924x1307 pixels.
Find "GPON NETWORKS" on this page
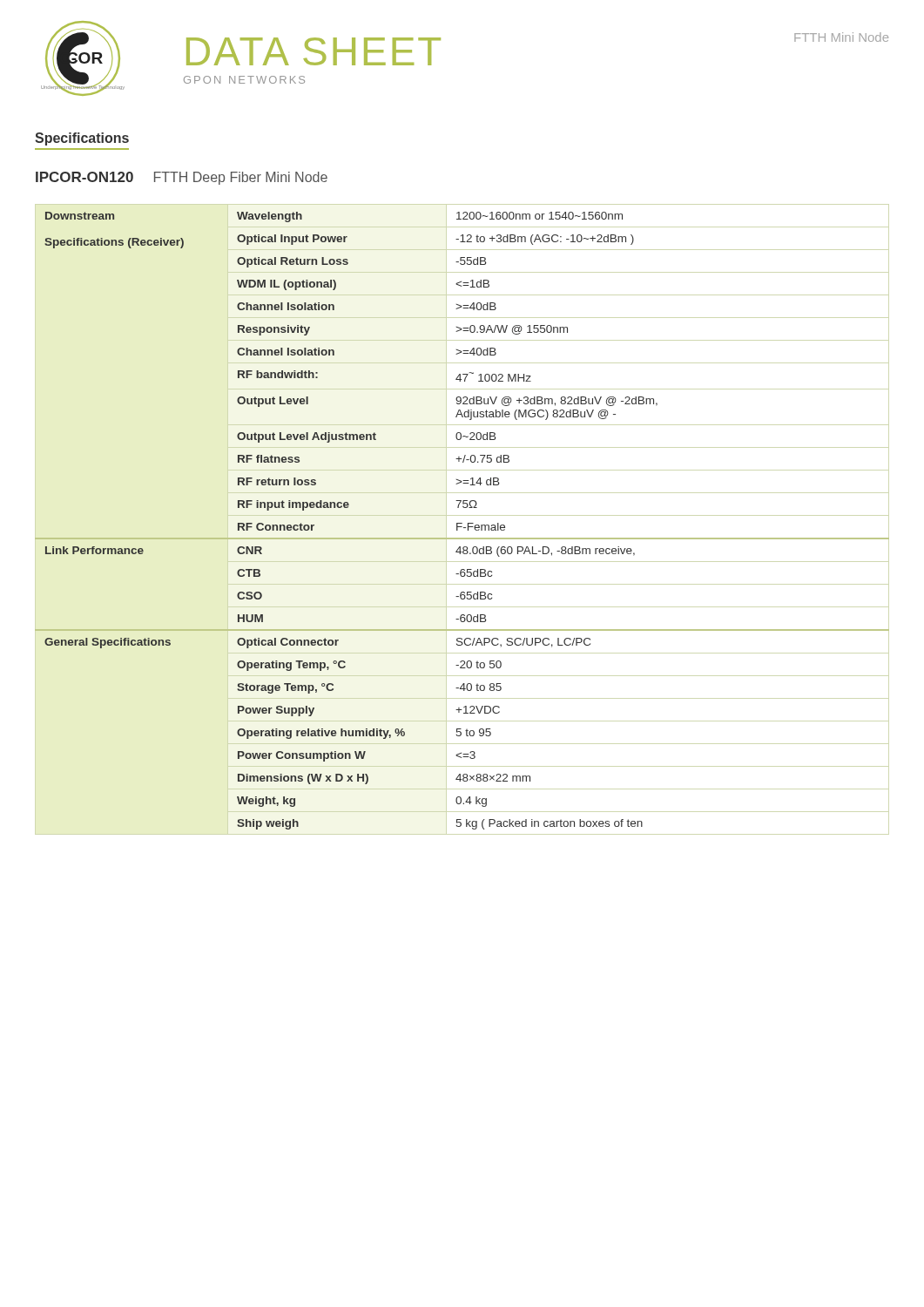[x=245, y=79]
